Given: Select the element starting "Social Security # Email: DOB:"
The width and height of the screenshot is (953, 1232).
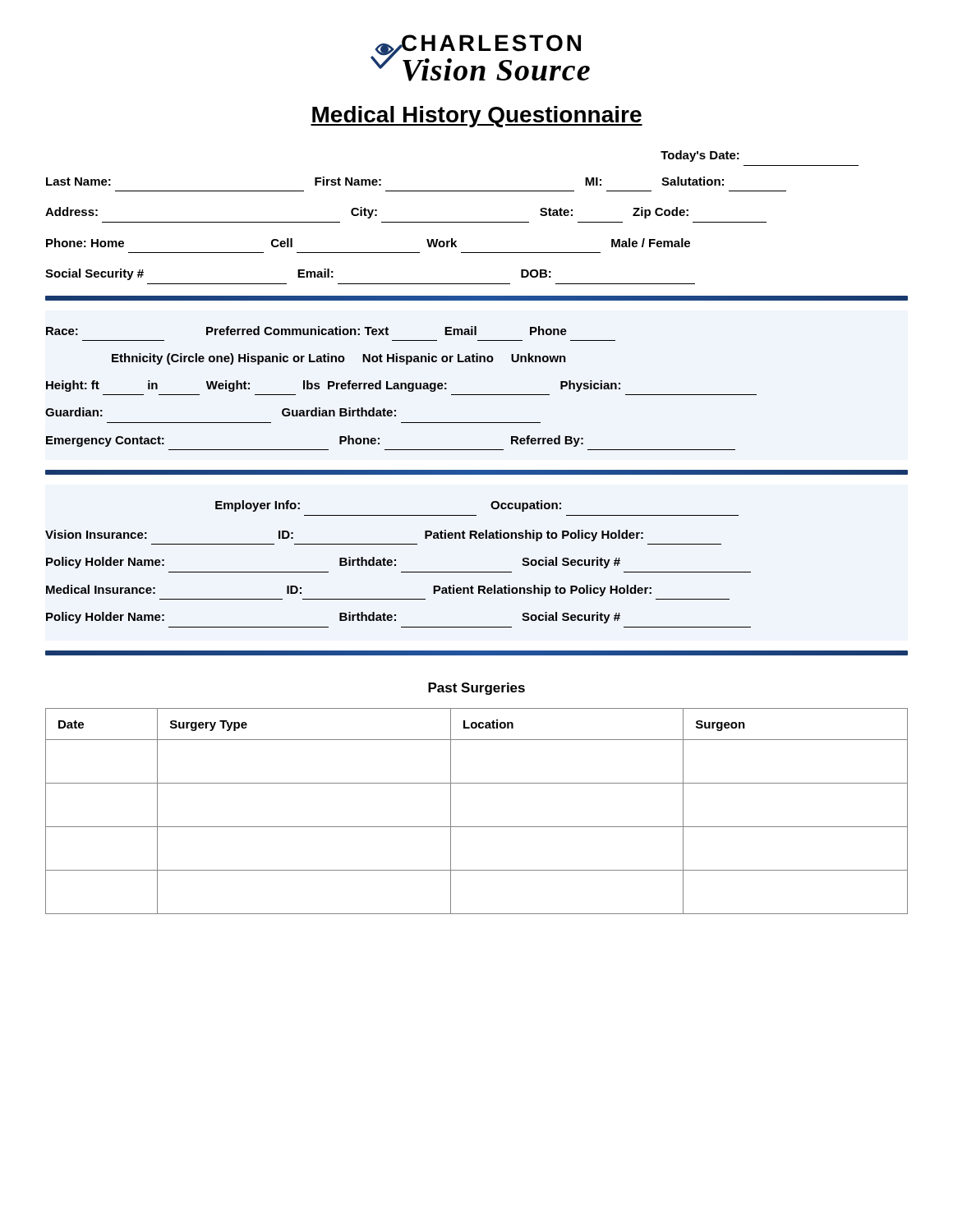Looking at the screenshot, I should 370,274.
